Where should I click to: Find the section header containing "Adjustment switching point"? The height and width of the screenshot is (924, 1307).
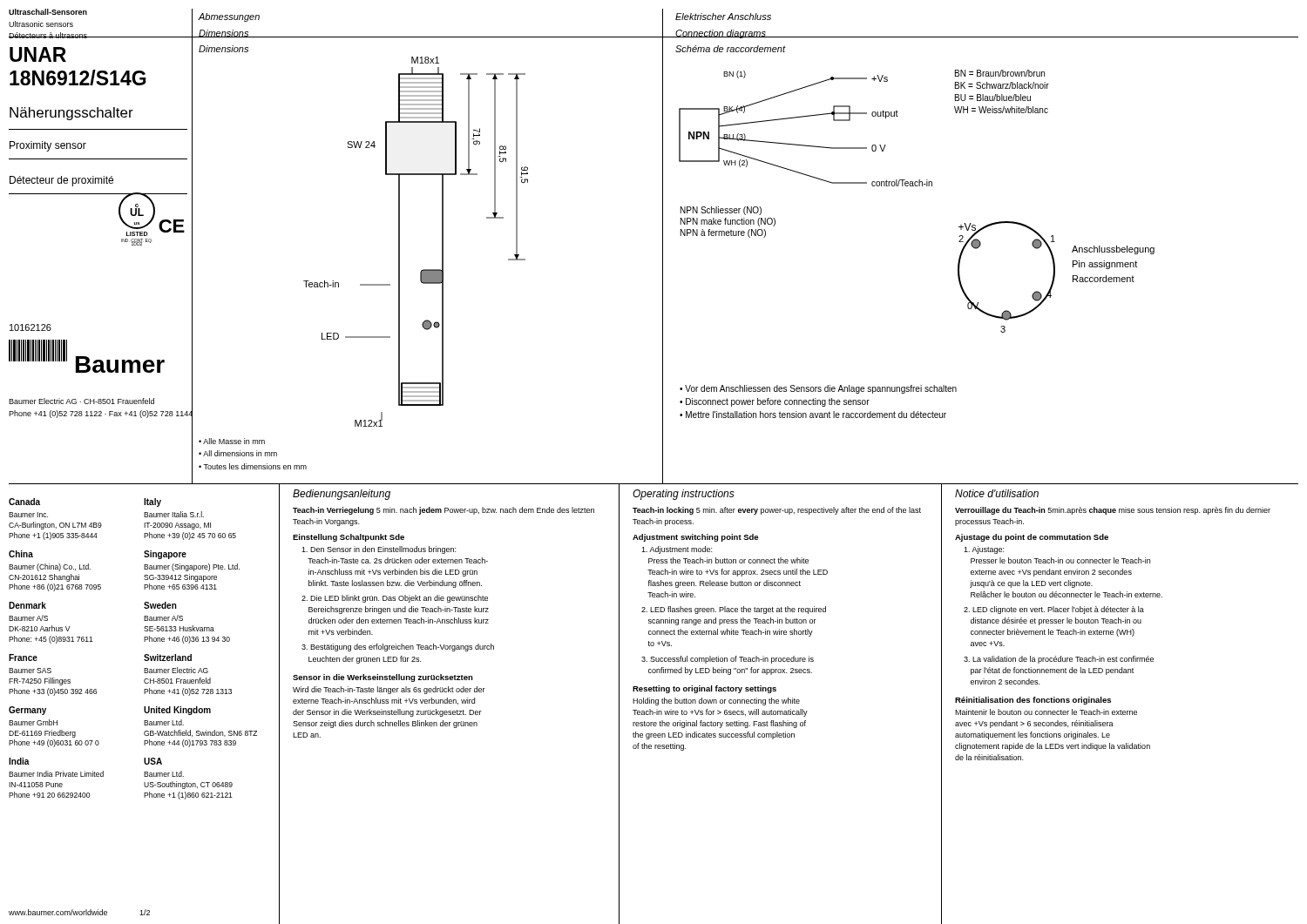[x=696, y=537]
